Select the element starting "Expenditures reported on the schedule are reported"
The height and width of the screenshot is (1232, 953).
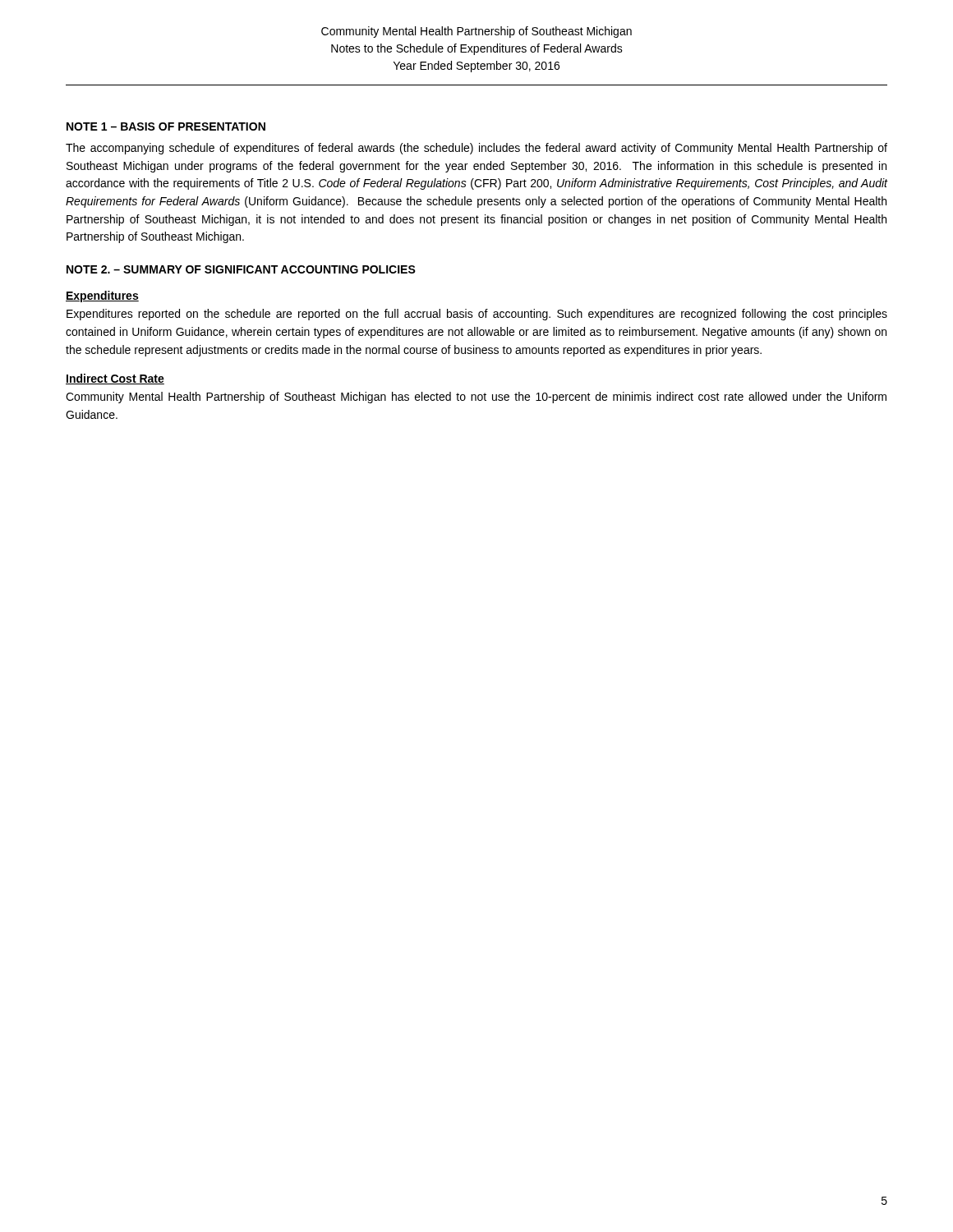[476, 332]
